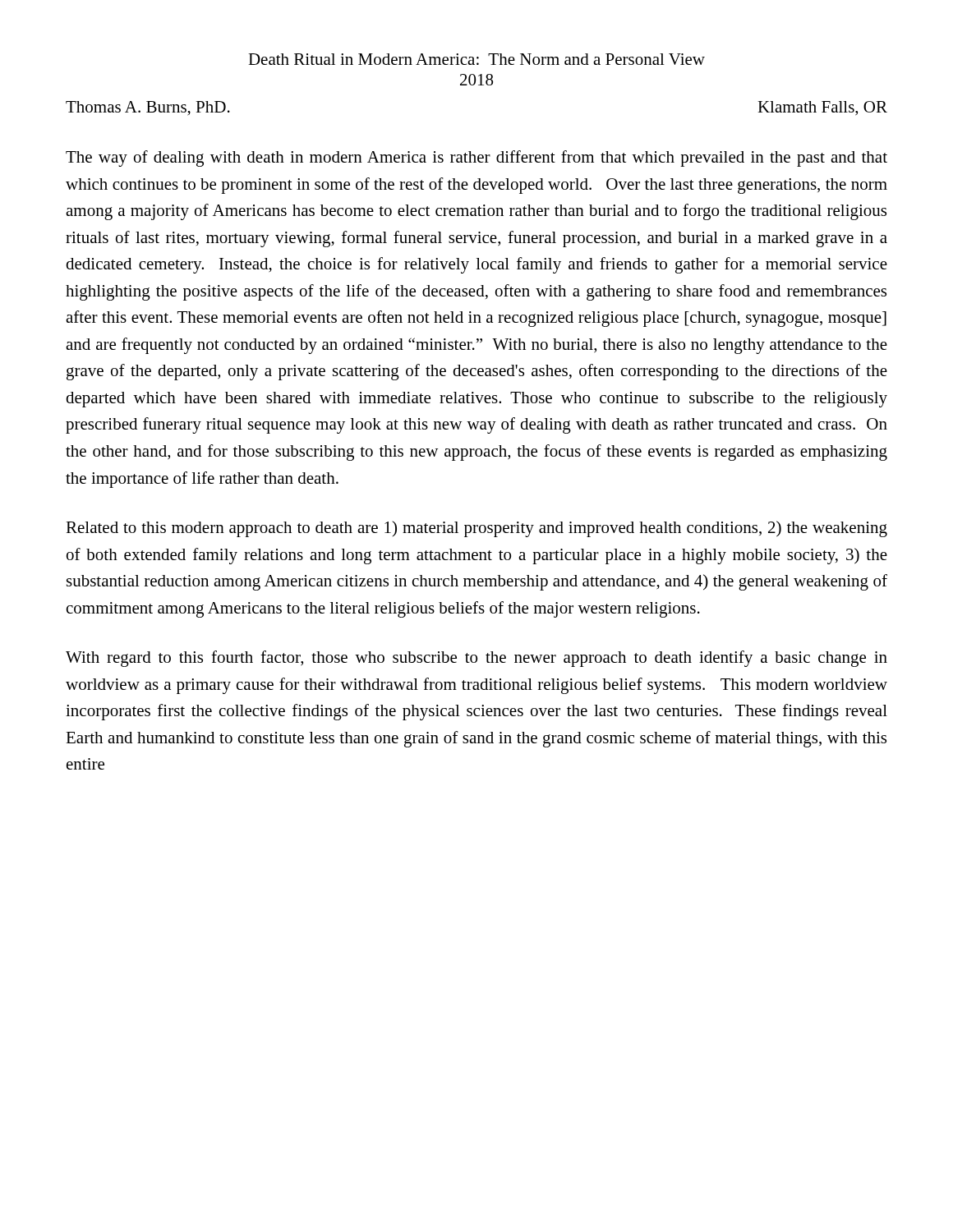Locate the block of text that opens with "The way of dealing with"
953x1232 pixels.
[x=476, y=317]
